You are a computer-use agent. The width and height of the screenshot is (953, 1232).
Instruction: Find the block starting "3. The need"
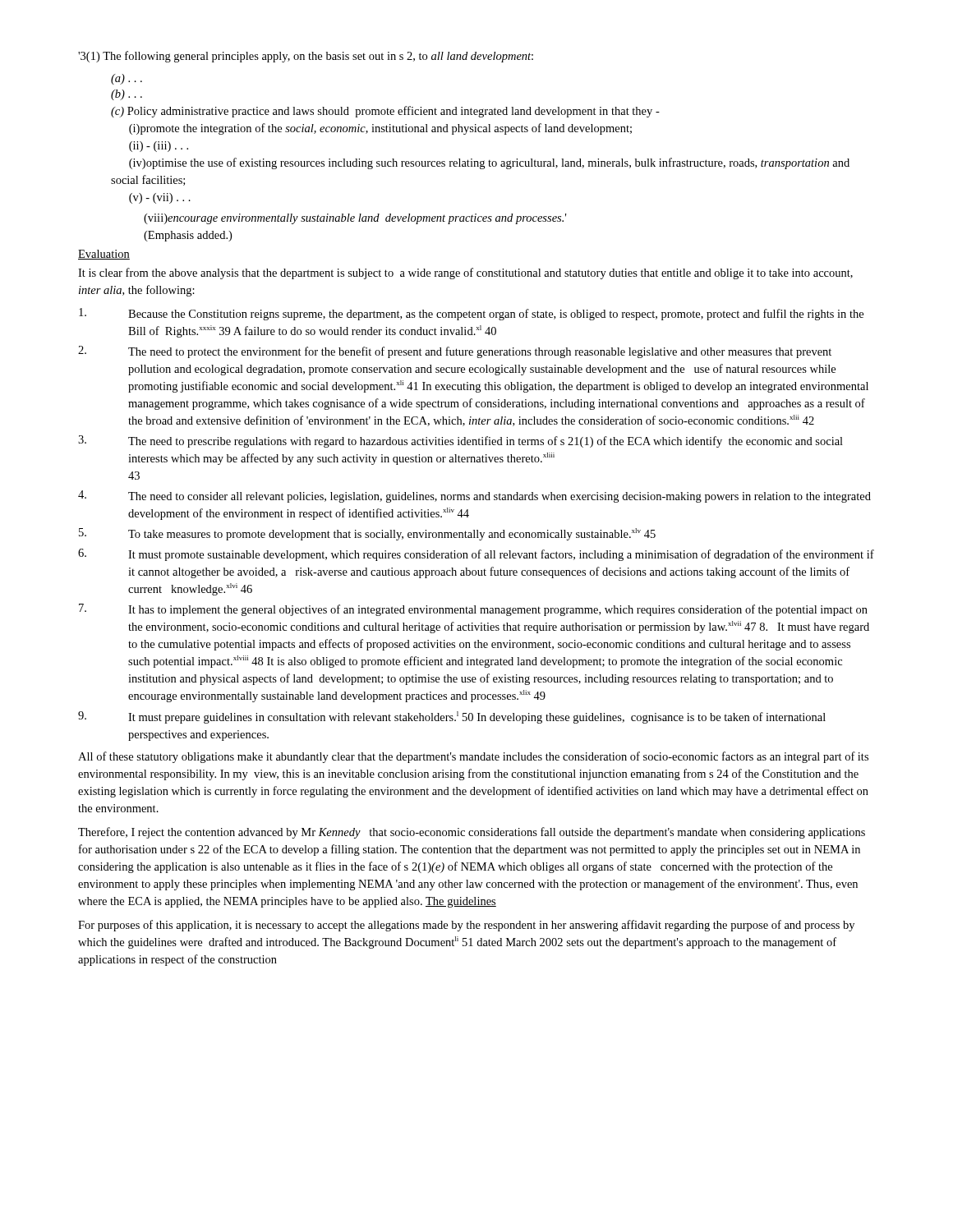476,459
